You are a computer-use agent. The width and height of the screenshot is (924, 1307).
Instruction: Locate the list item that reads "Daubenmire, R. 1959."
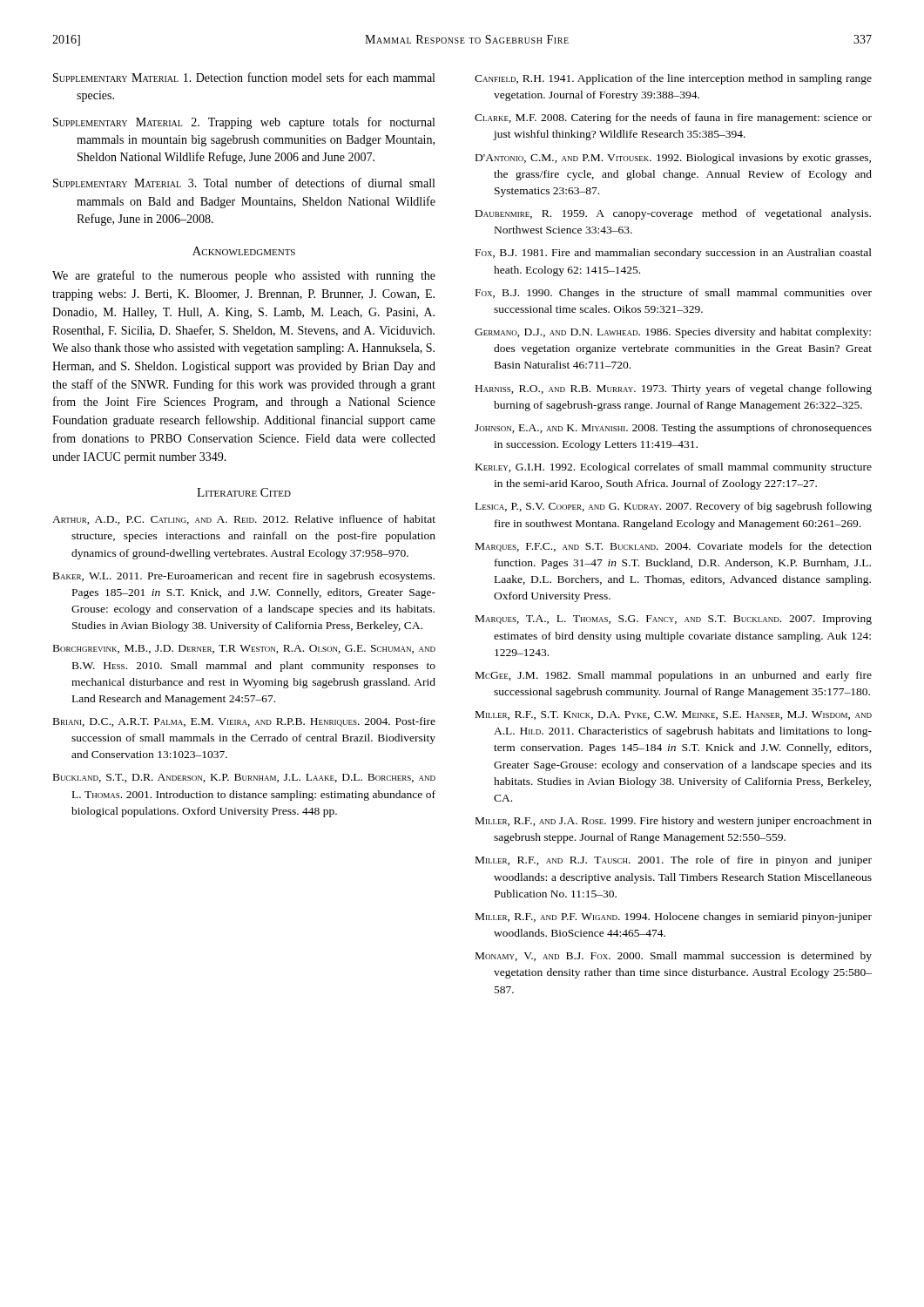(x=673, y=222)
